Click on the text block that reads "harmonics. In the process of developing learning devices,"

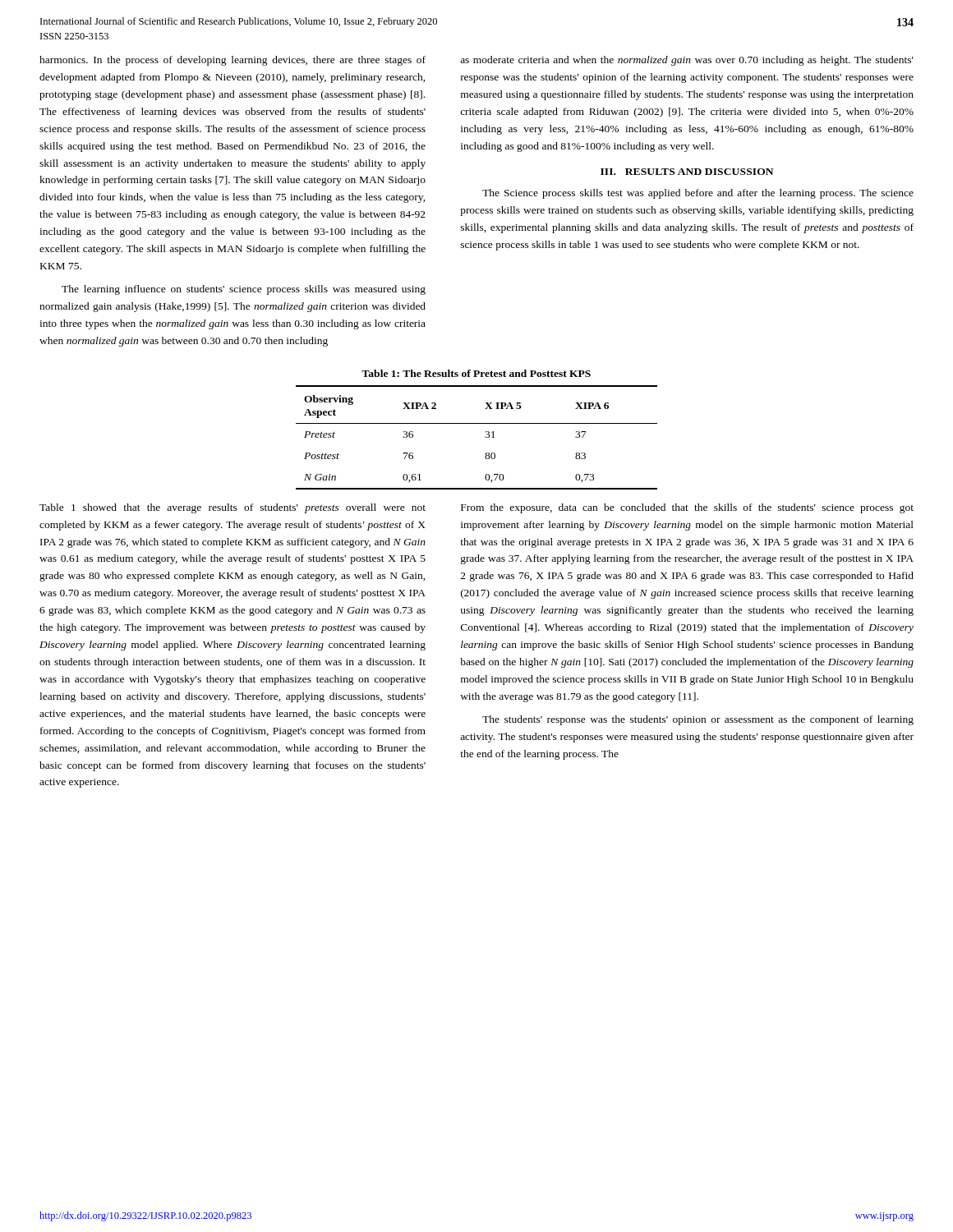point(233,201)
